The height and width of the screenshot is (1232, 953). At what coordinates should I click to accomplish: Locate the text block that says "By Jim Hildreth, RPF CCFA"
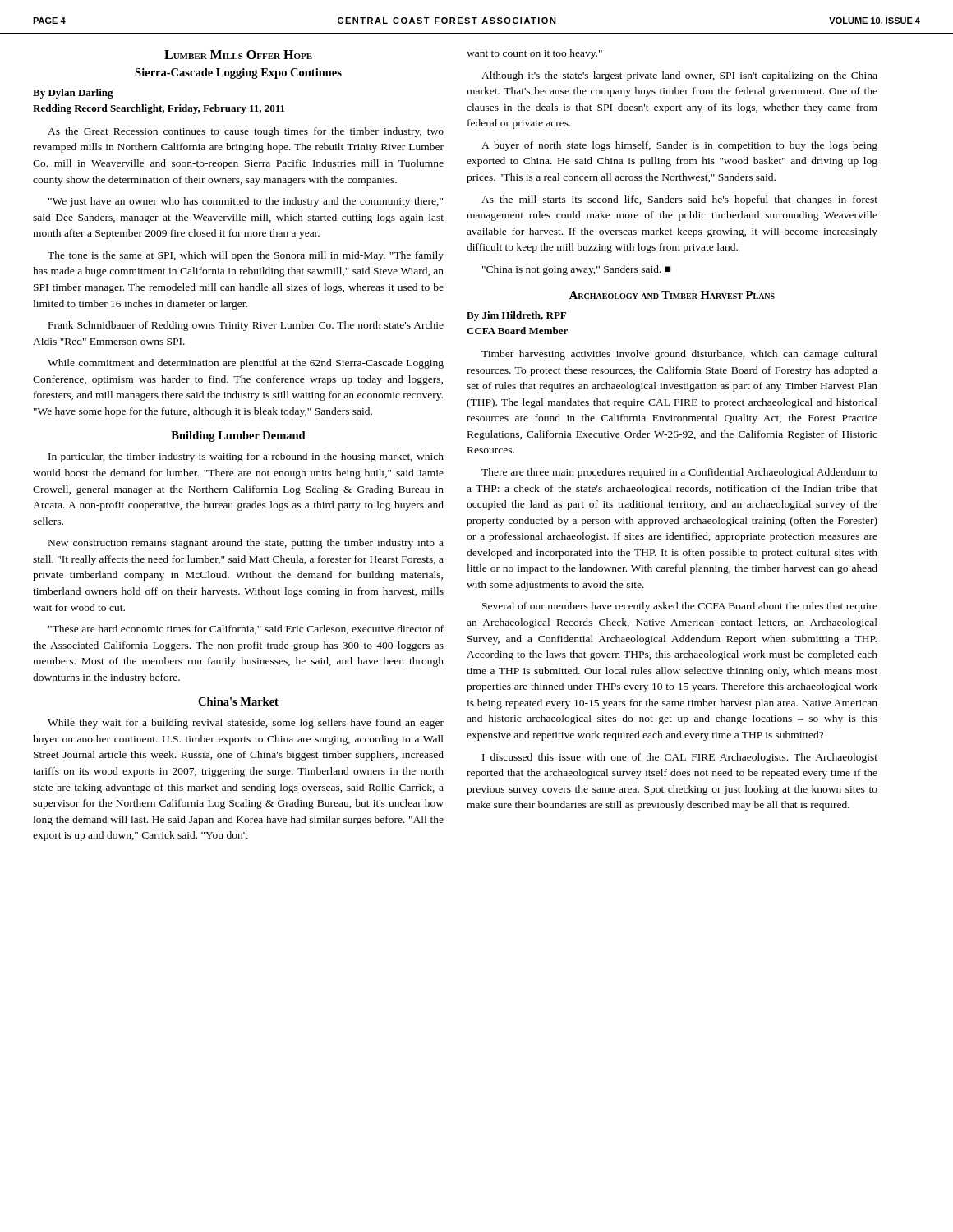(516, 316)
